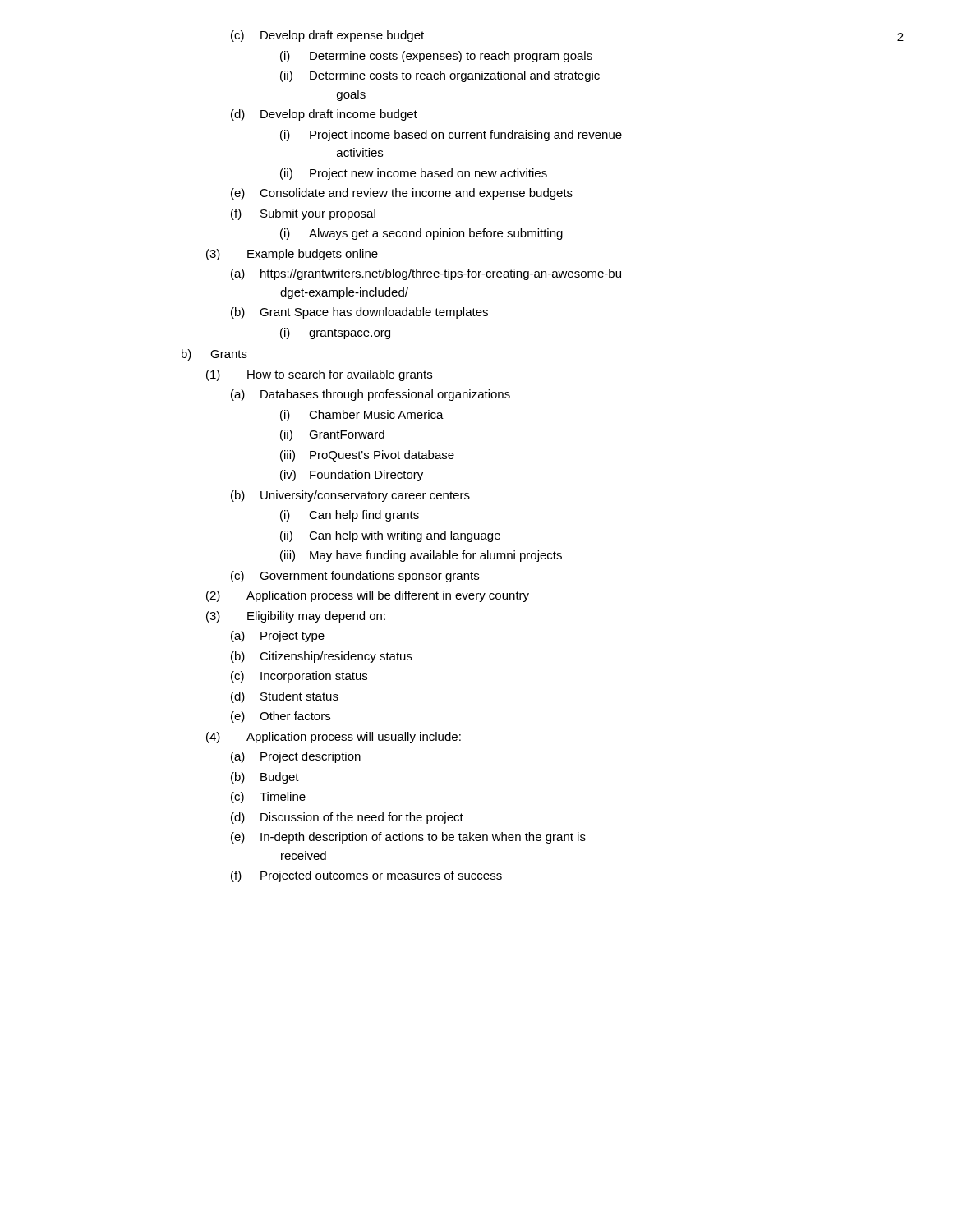Locate the text starting "(i) grantspace.org"
The width and height of the screenshot is (953, 1232).
click(335, 333)
